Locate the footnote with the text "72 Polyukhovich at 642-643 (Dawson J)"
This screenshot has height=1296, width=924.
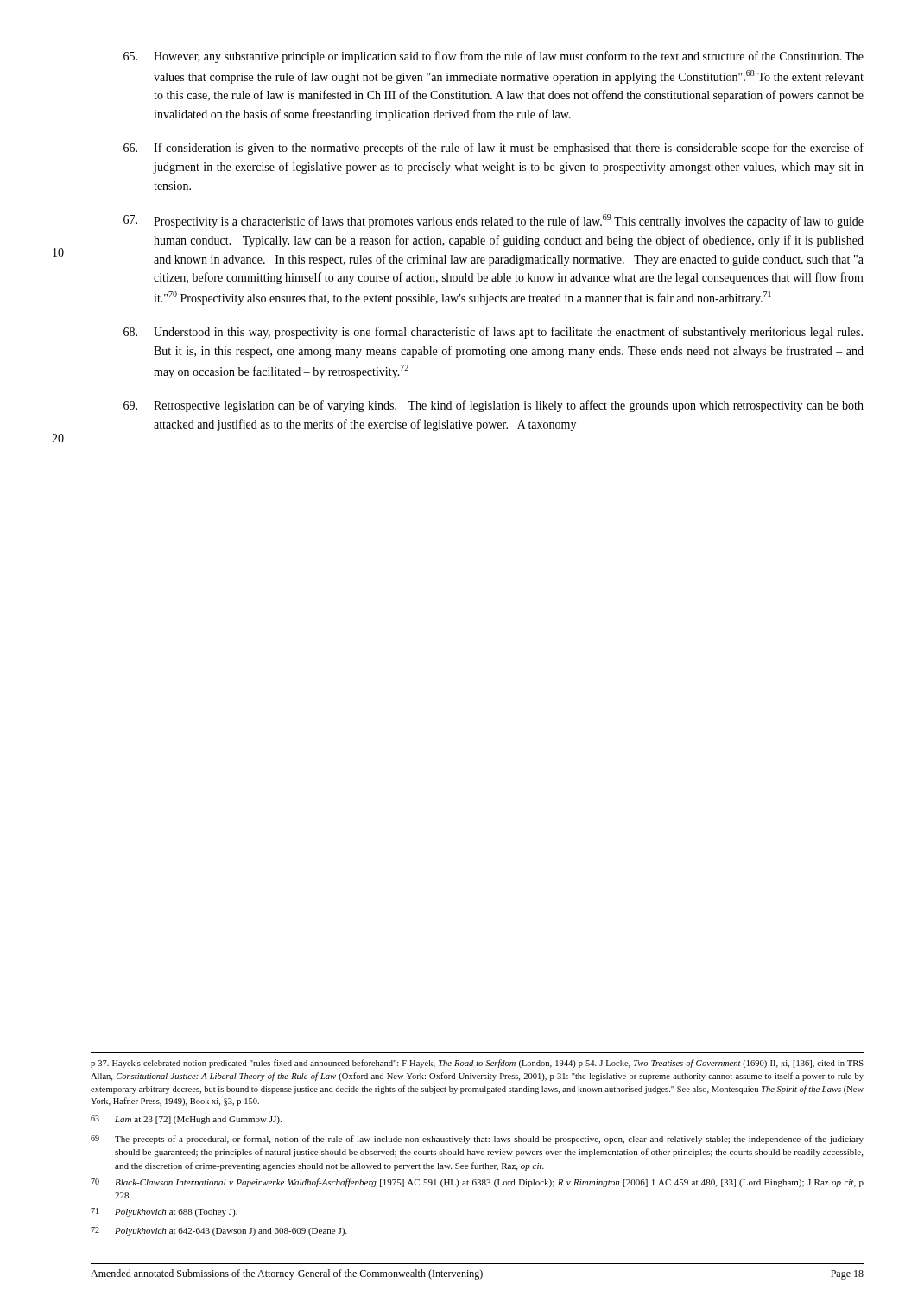tap(219, 1231)
